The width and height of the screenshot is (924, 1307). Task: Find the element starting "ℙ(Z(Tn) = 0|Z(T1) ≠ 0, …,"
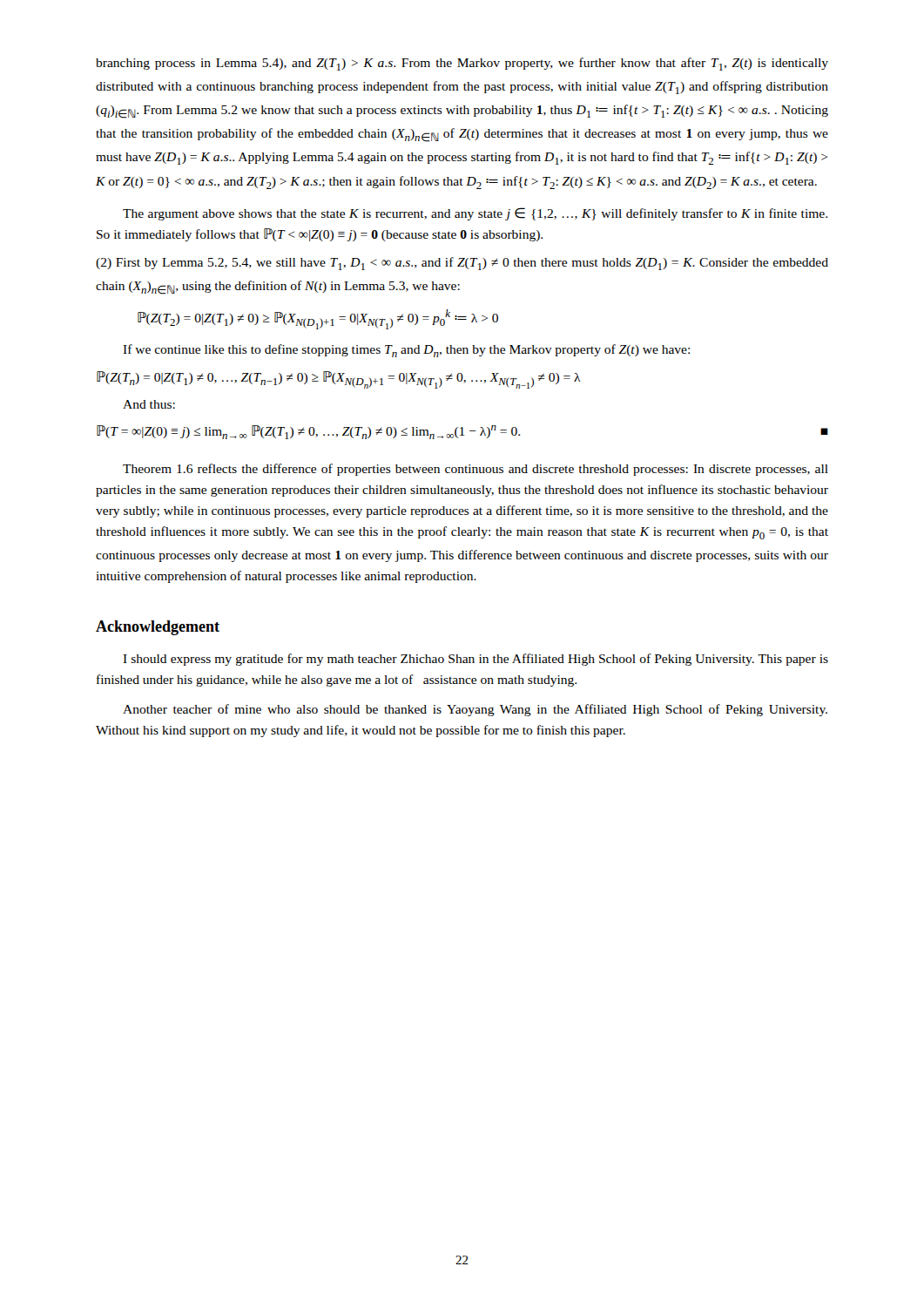(462, 391)
